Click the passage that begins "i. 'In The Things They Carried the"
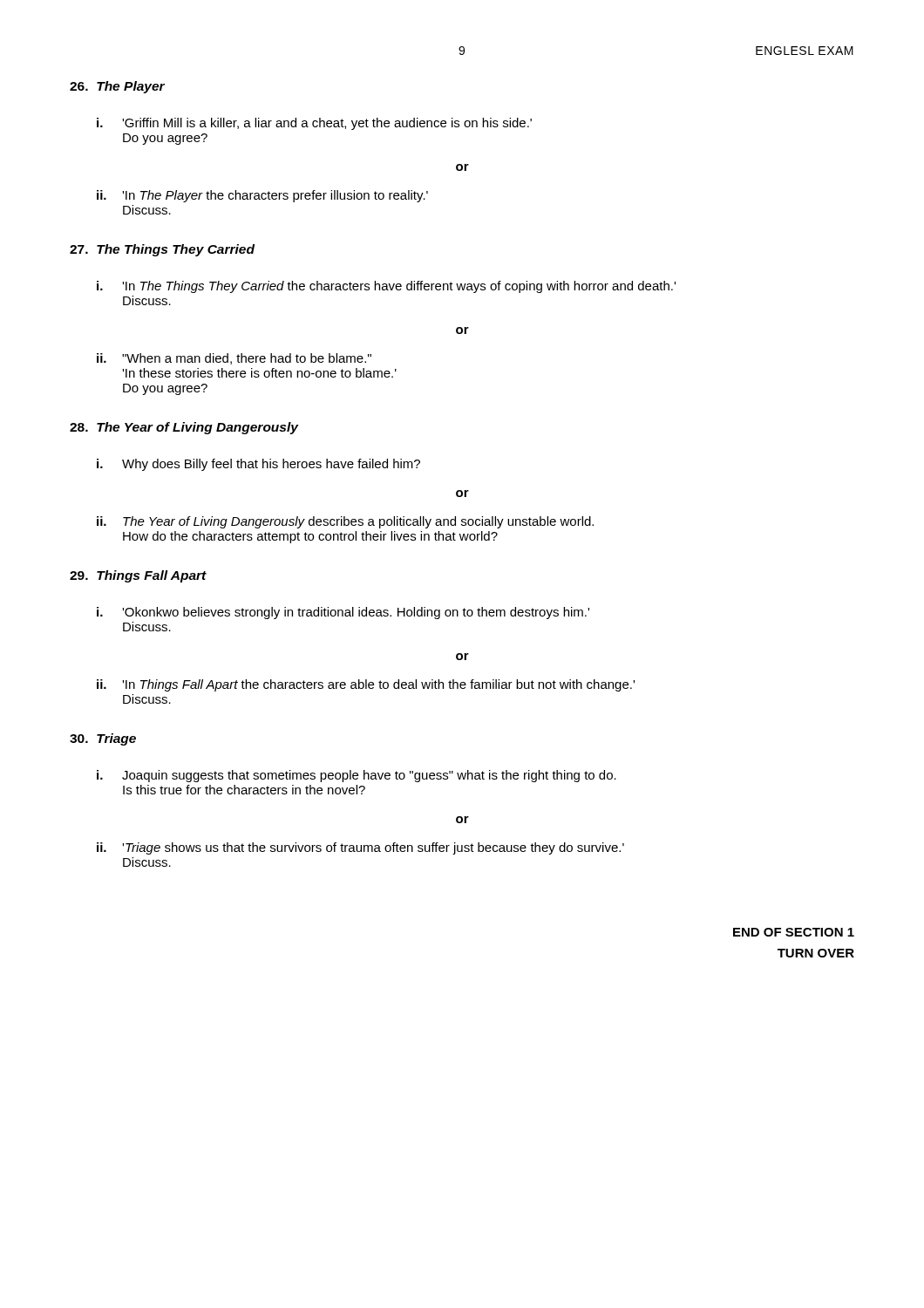 (x=475, y=293)
